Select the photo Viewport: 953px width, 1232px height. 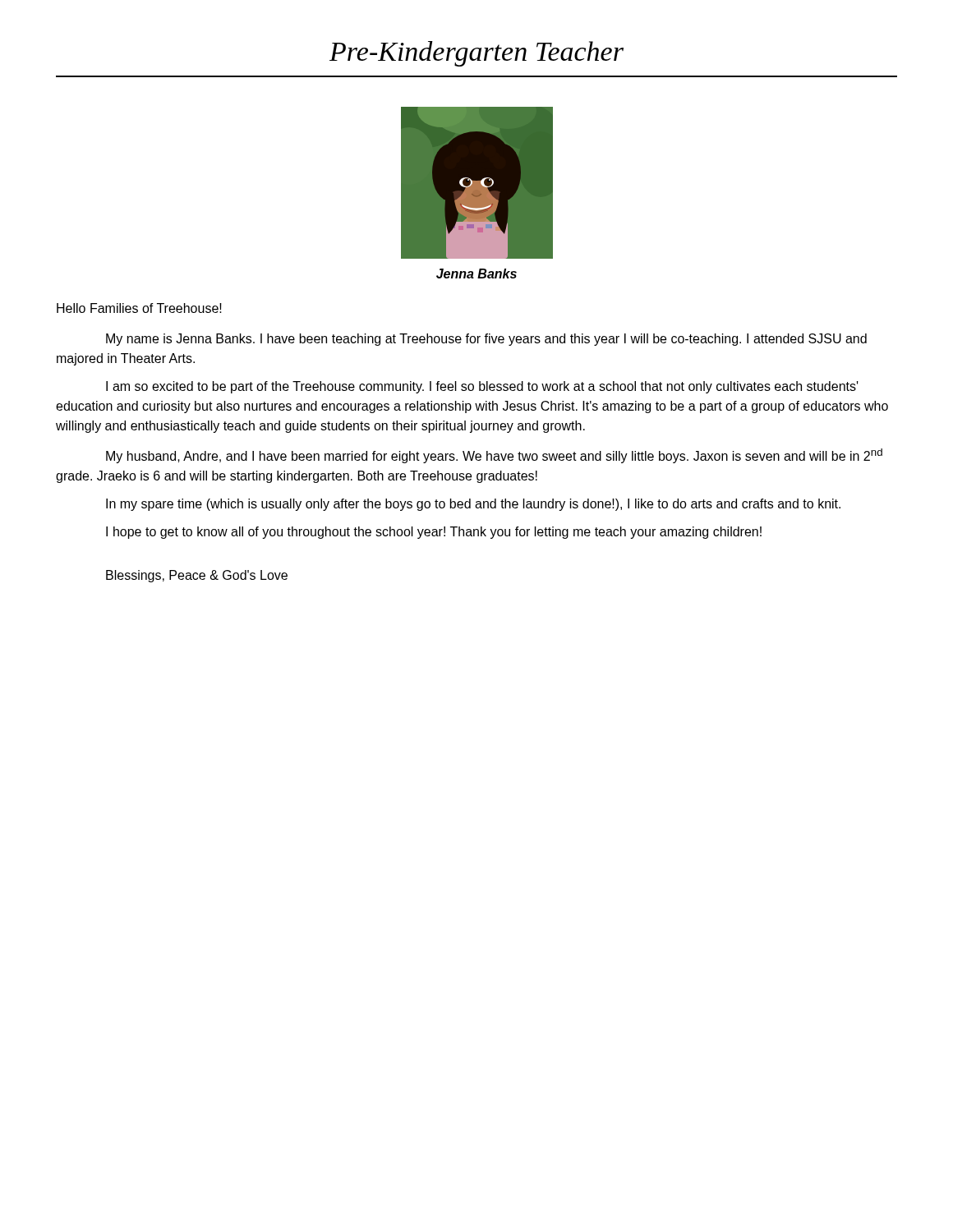[x=476, y=183]
